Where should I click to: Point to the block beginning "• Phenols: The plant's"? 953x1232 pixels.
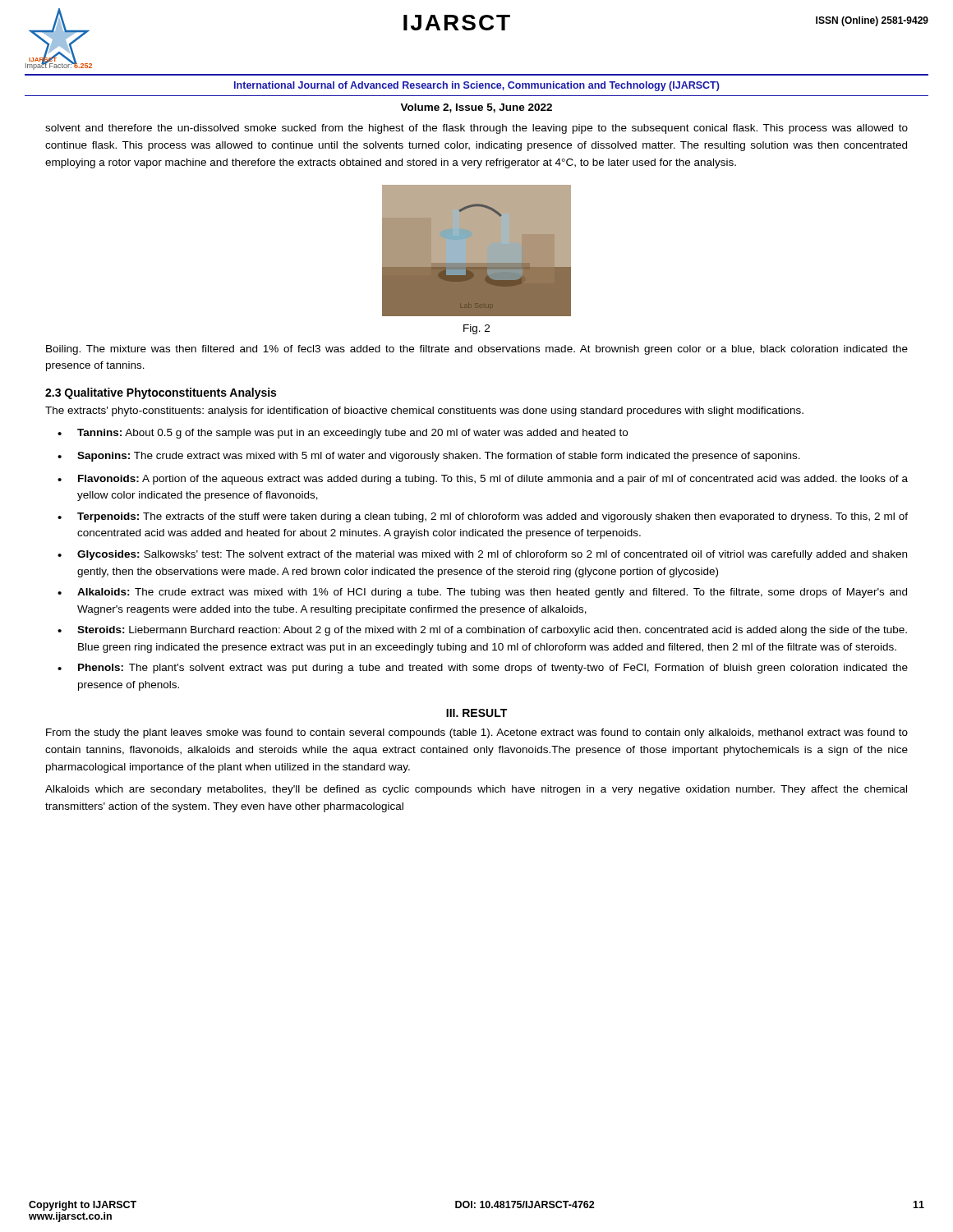tap(483, 676)
